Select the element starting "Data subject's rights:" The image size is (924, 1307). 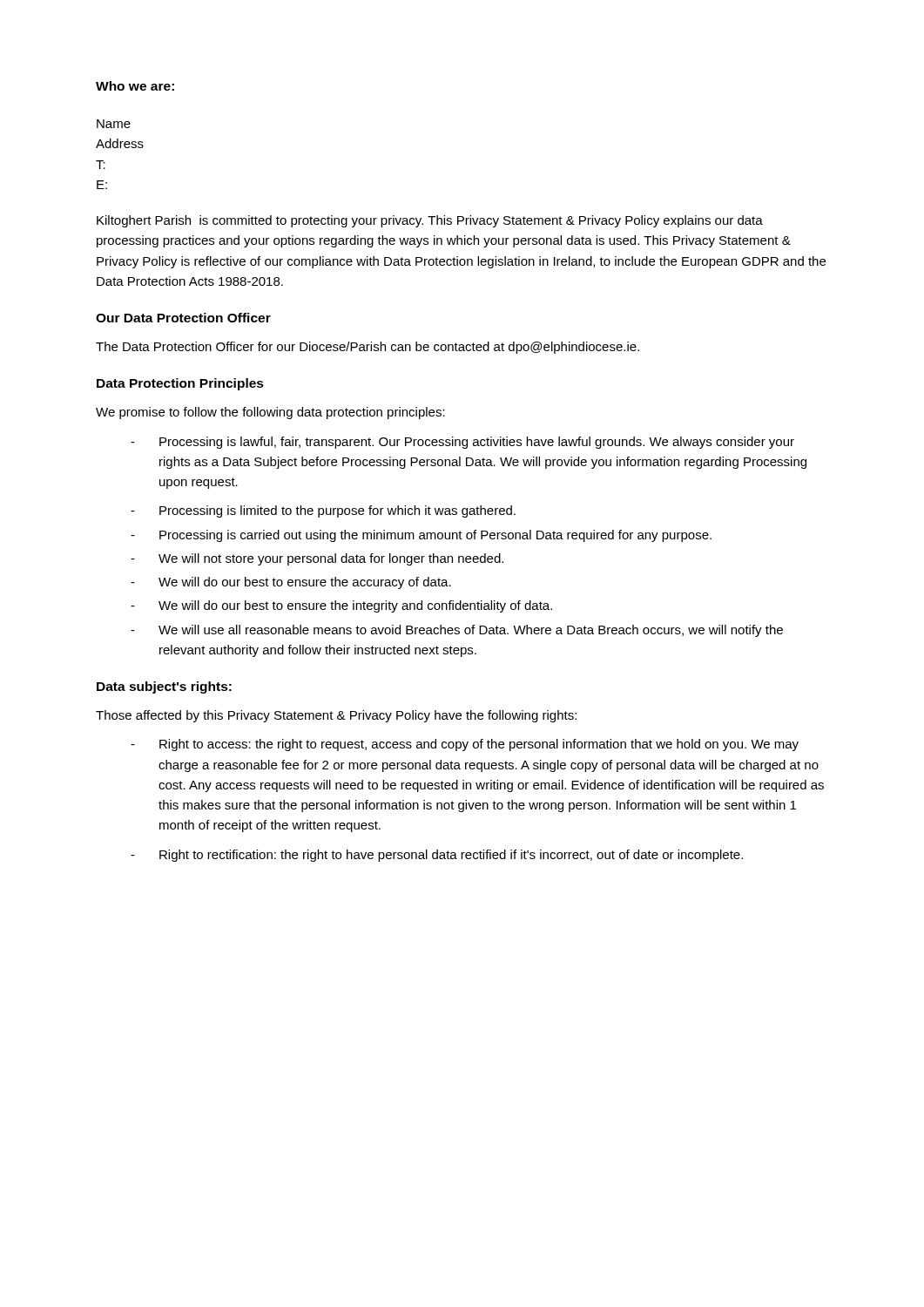164,686
